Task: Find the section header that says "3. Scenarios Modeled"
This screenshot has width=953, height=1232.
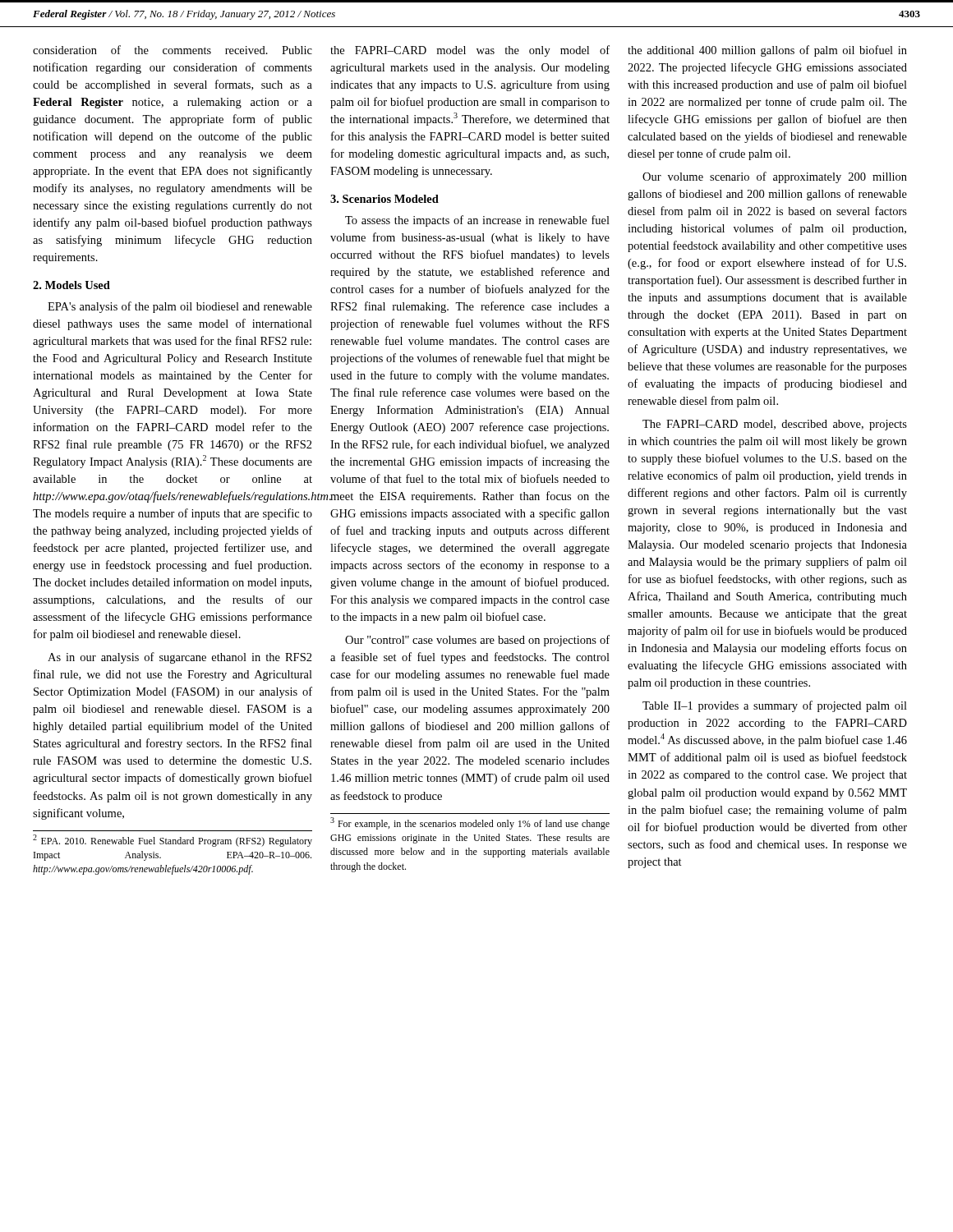Action: [384, 199]
